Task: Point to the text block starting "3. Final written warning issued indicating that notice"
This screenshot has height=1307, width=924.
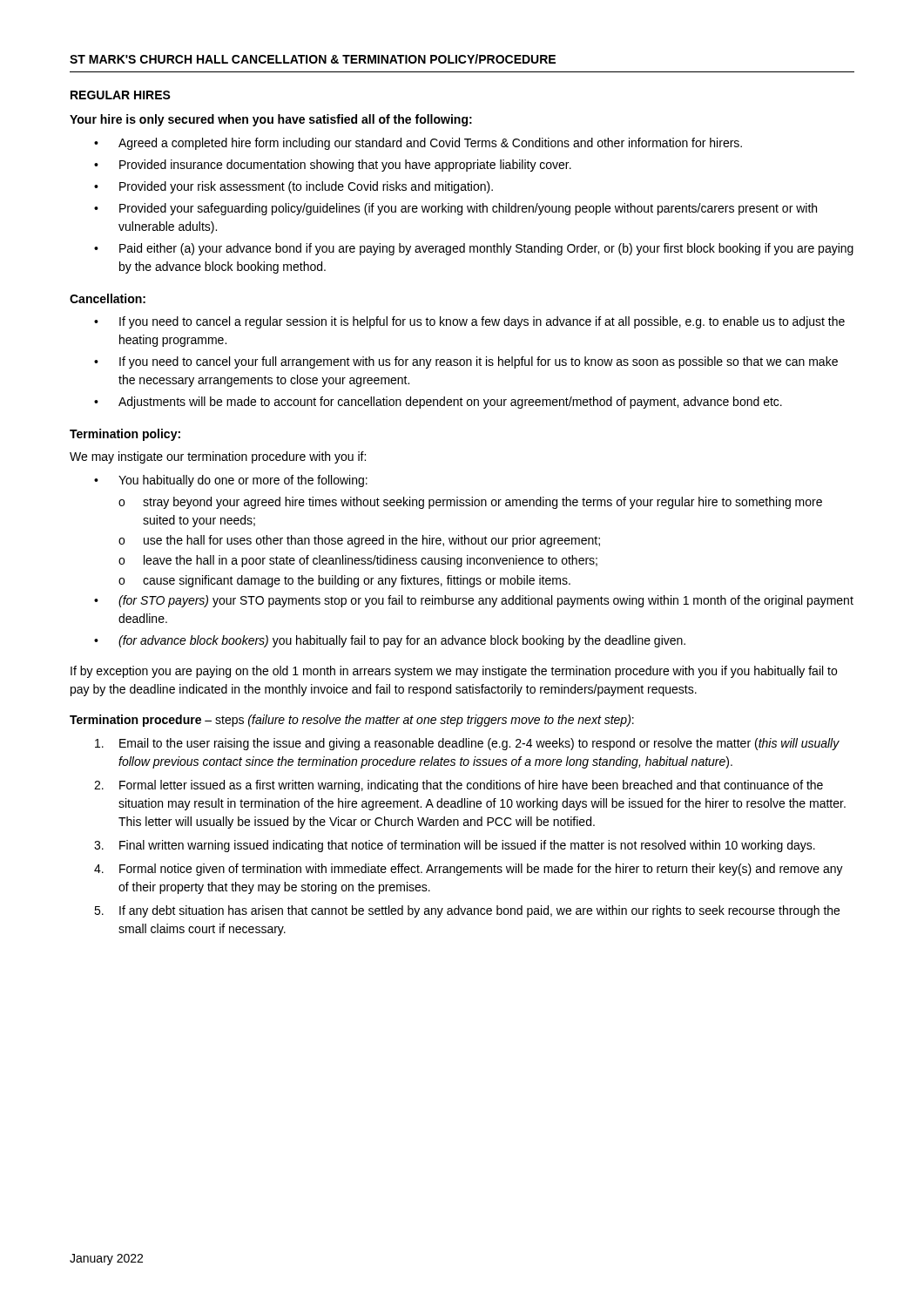Action: tap(474, 846)
